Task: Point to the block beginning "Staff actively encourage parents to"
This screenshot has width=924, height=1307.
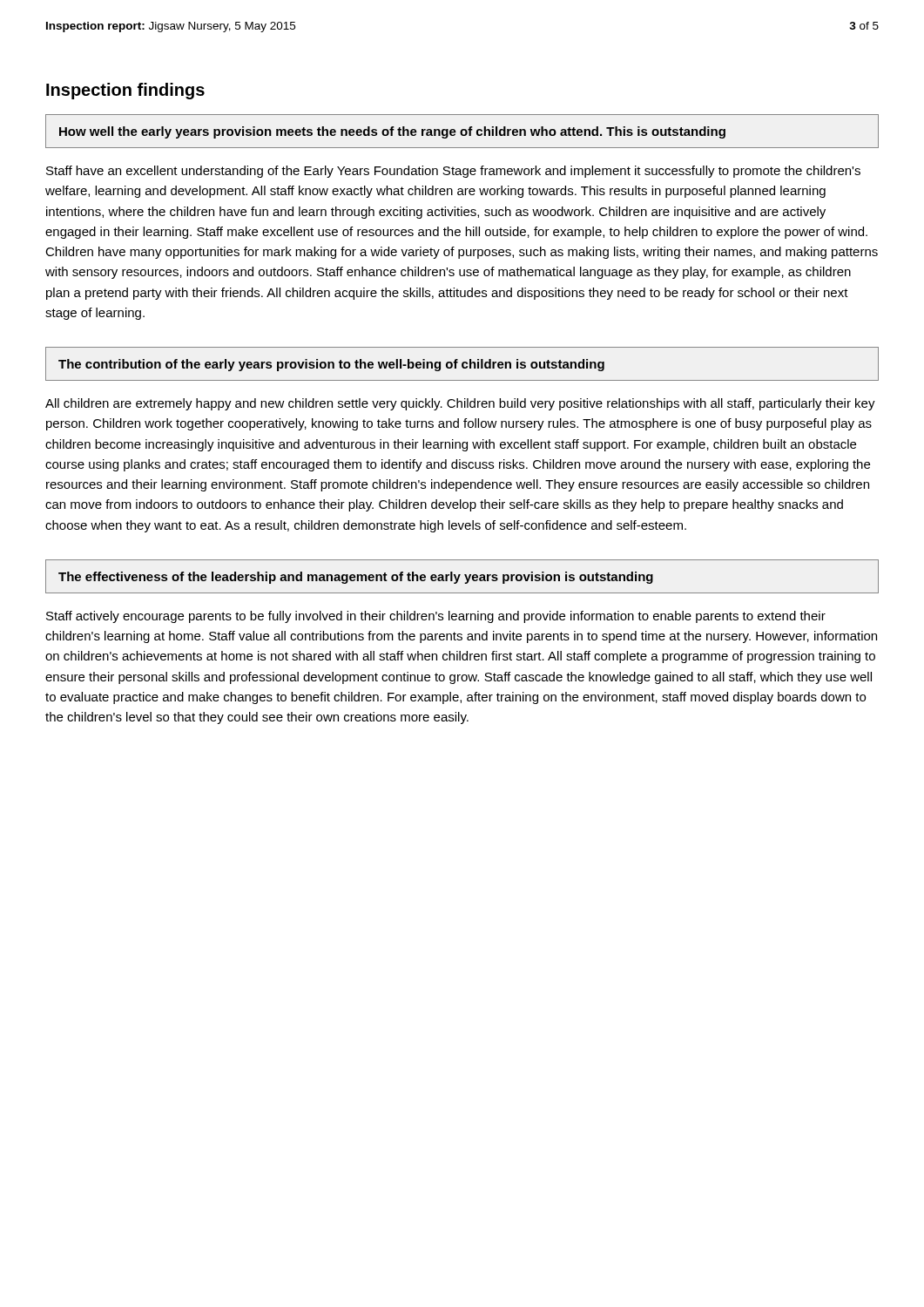Action: click(x=462, y=666)
